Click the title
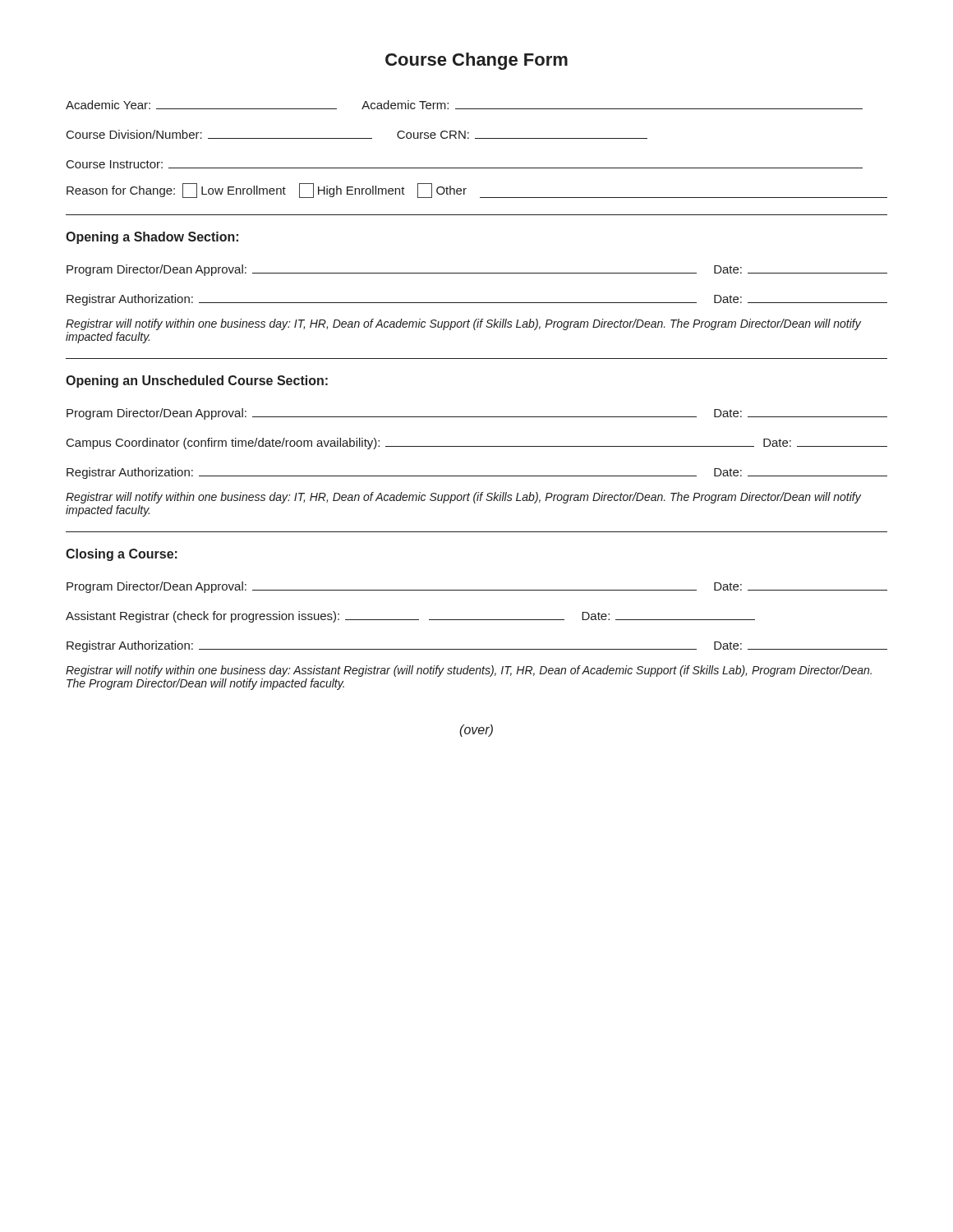Viewport: 953px width, 1232px height. click(x=476, y=60)
